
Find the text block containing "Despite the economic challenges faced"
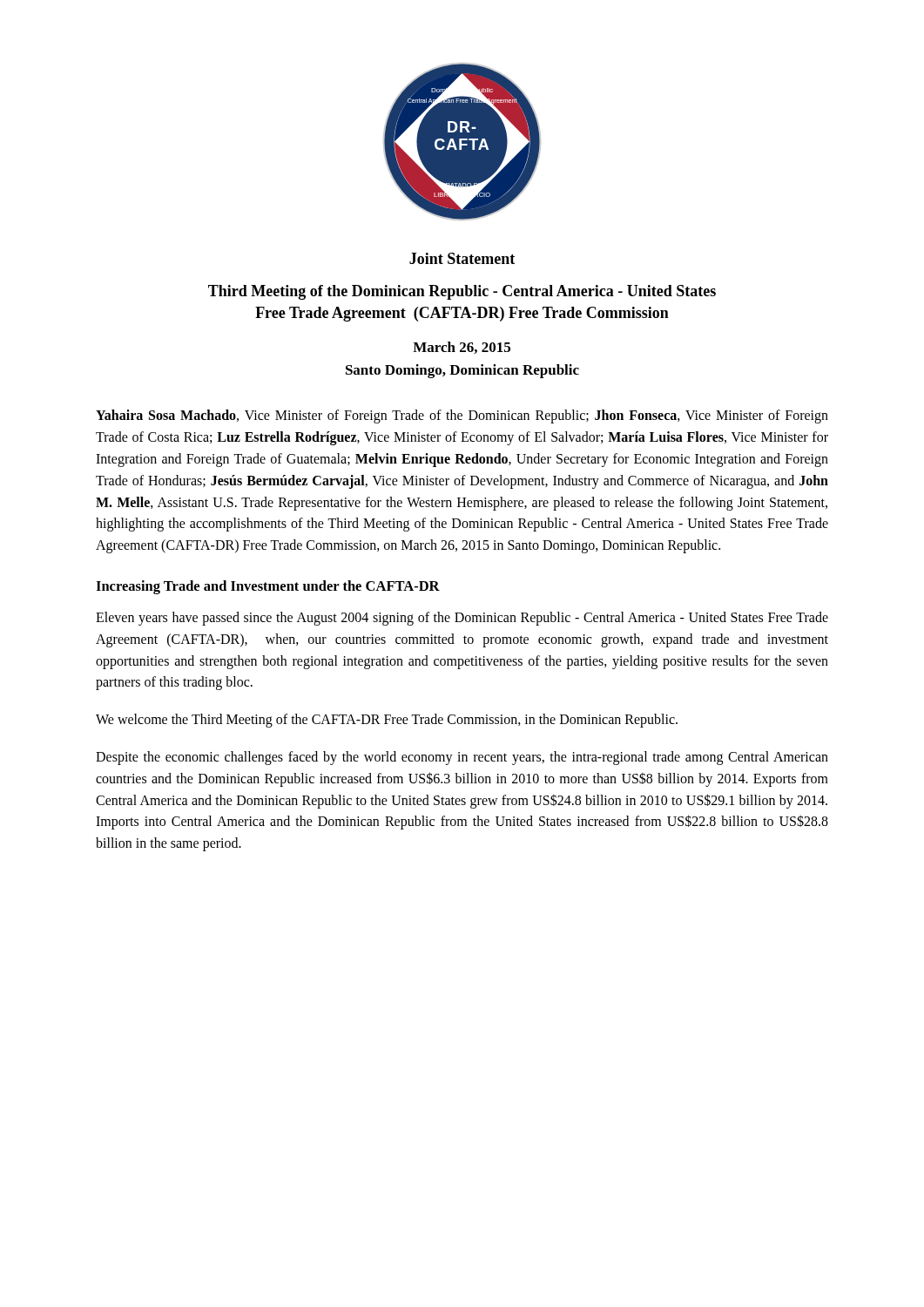coord(462,800)
